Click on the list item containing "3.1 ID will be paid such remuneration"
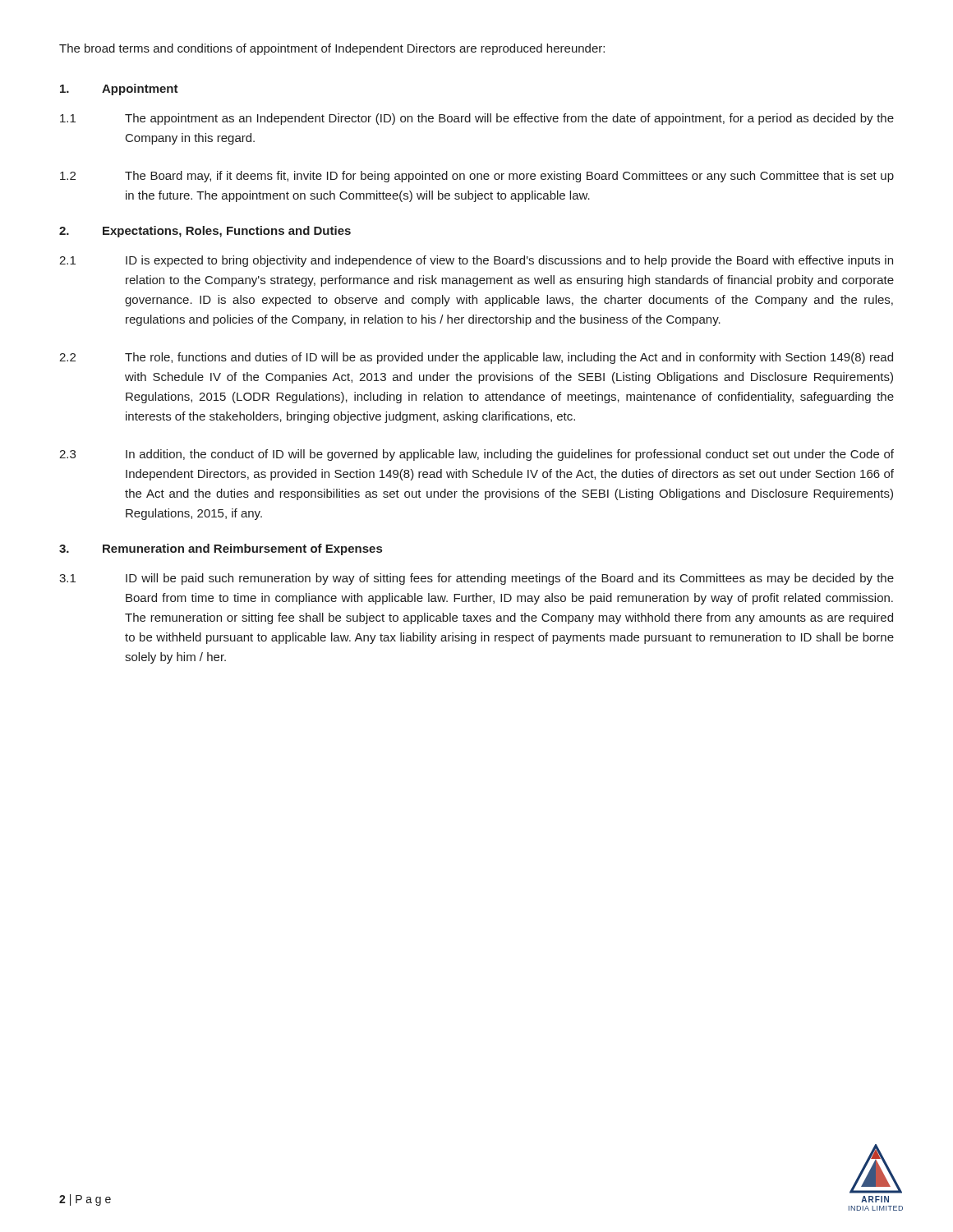 coord(476,617)
